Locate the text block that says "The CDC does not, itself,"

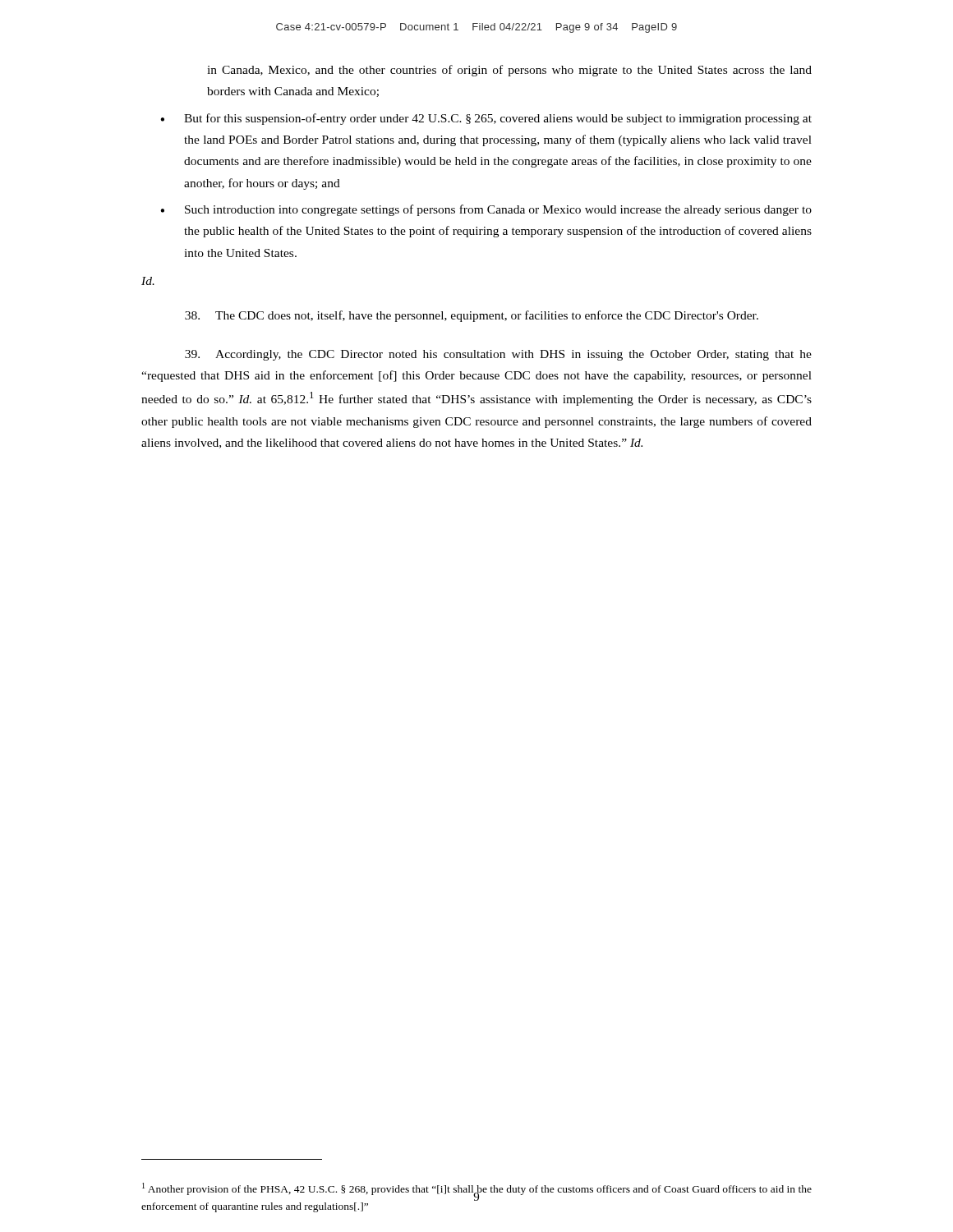(x=450, y=316)
